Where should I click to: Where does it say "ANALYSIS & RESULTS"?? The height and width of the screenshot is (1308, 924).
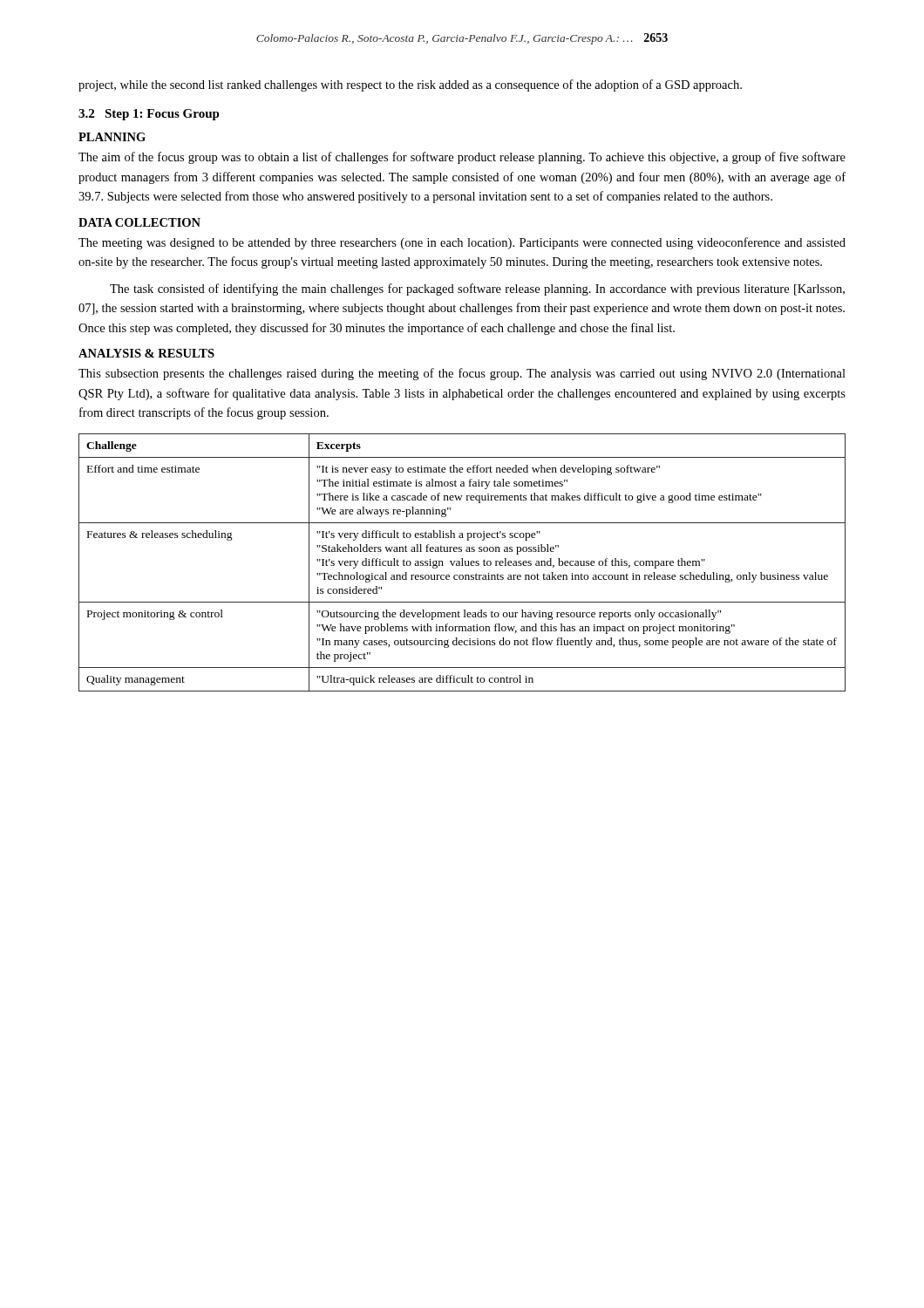pos(146,353)
